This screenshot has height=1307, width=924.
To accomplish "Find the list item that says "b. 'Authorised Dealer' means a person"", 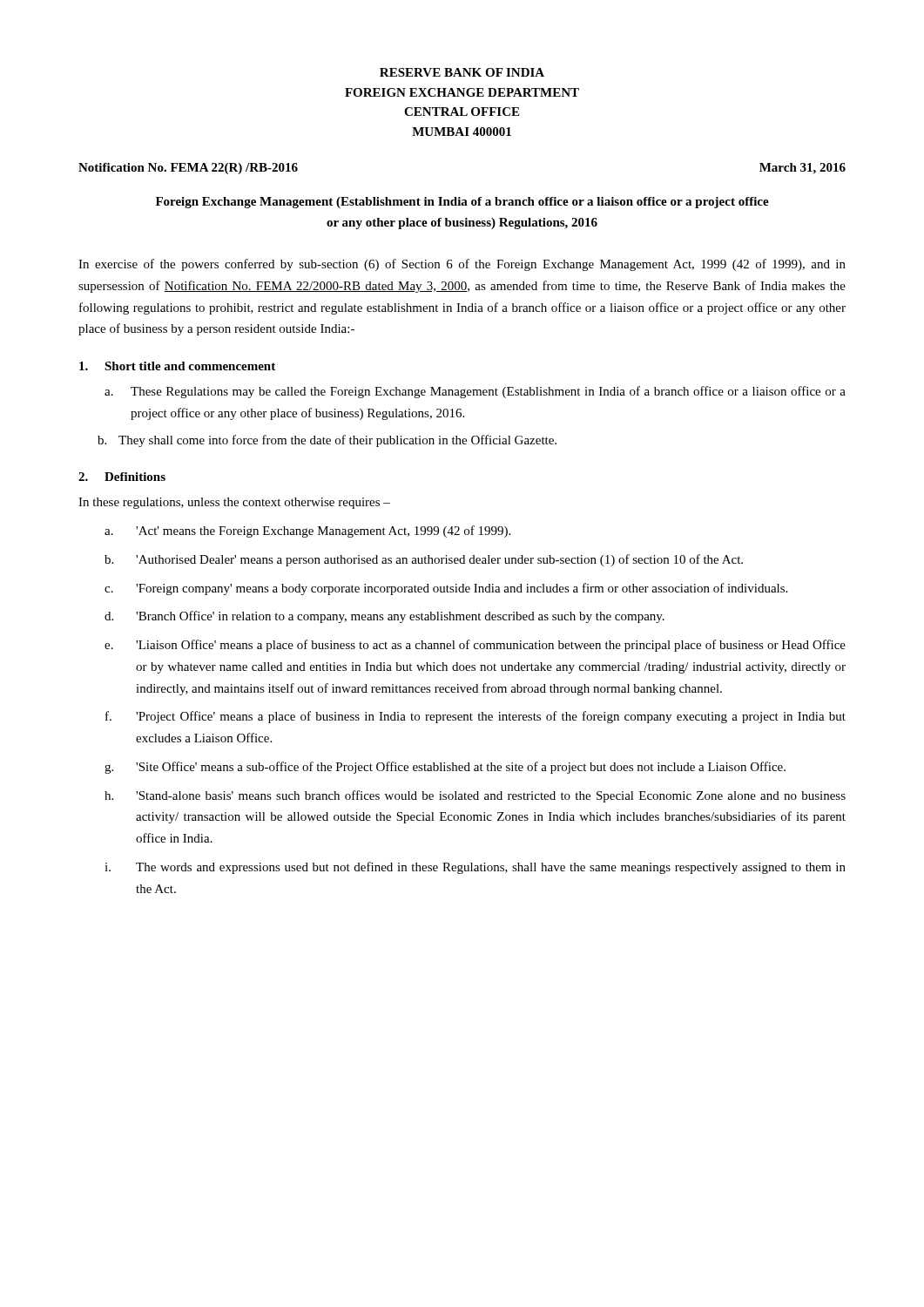I will (462, 559).
